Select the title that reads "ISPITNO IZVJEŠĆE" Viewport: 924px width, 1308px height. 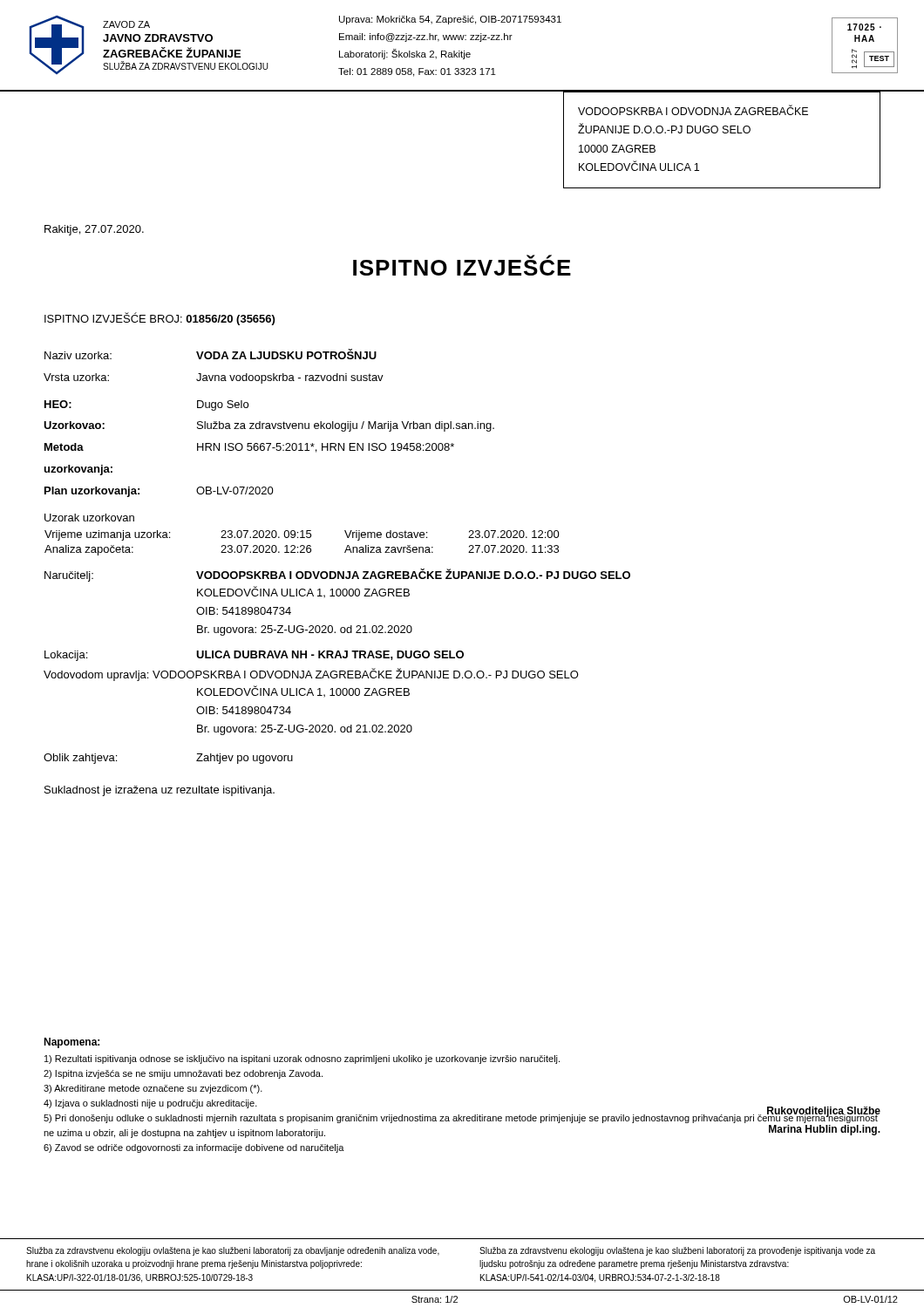click(x=462, y=268)
